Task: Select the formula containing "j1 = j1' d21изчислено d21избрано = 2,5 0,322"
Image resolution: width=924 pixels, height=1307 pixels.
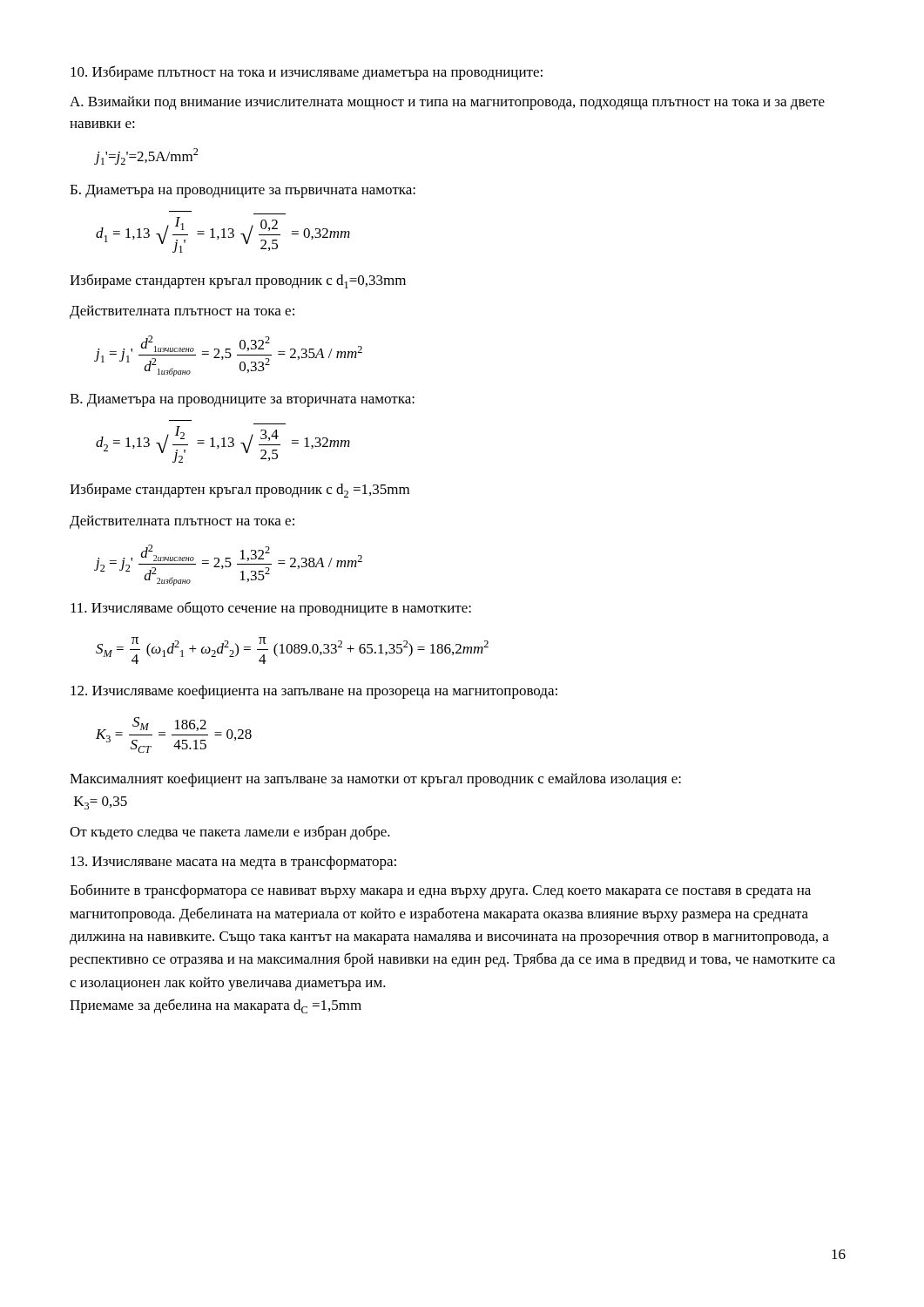Action: click(229, 355)
